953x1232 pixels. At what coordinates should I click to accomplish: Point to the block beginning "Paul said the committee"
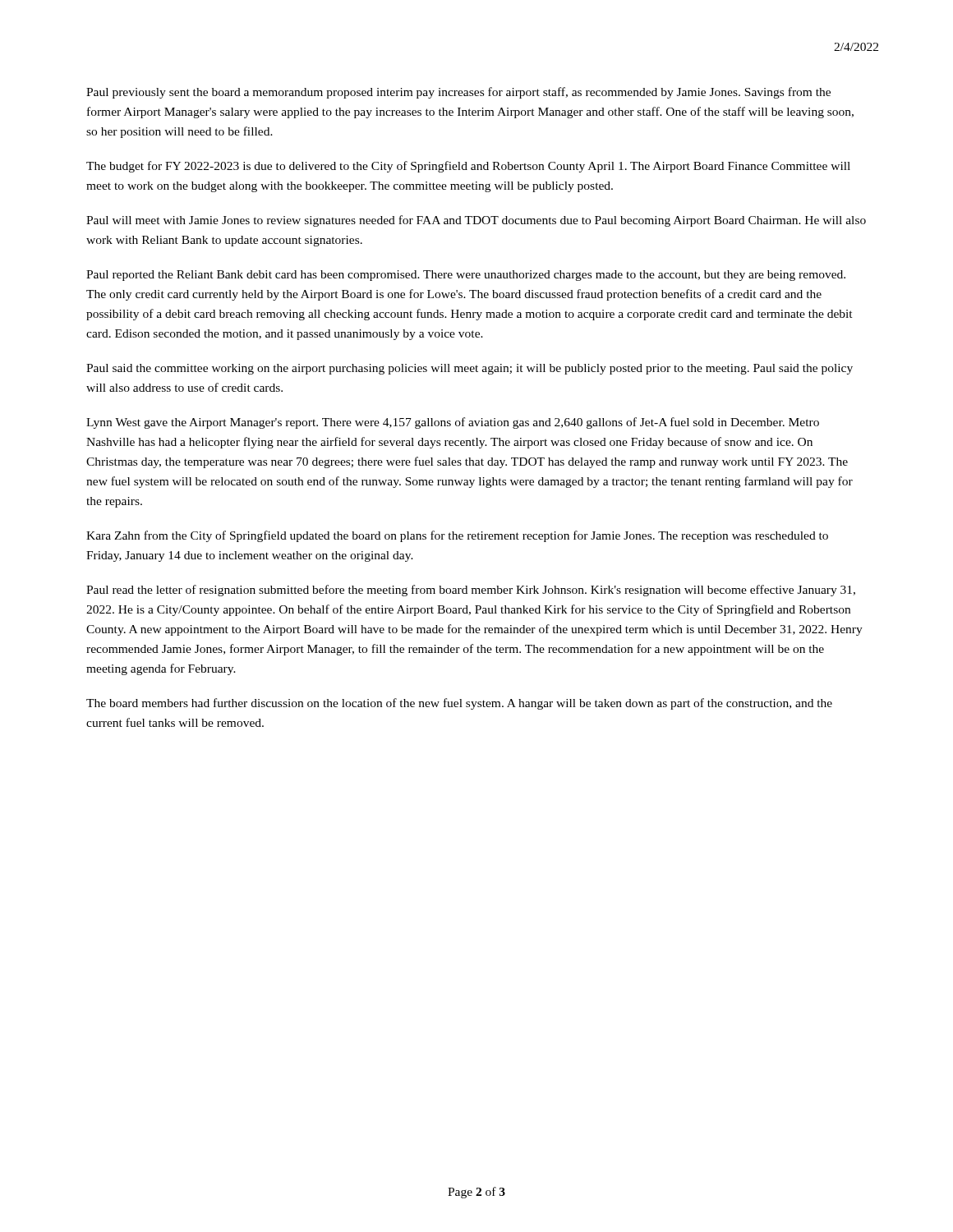coord(470,378)
